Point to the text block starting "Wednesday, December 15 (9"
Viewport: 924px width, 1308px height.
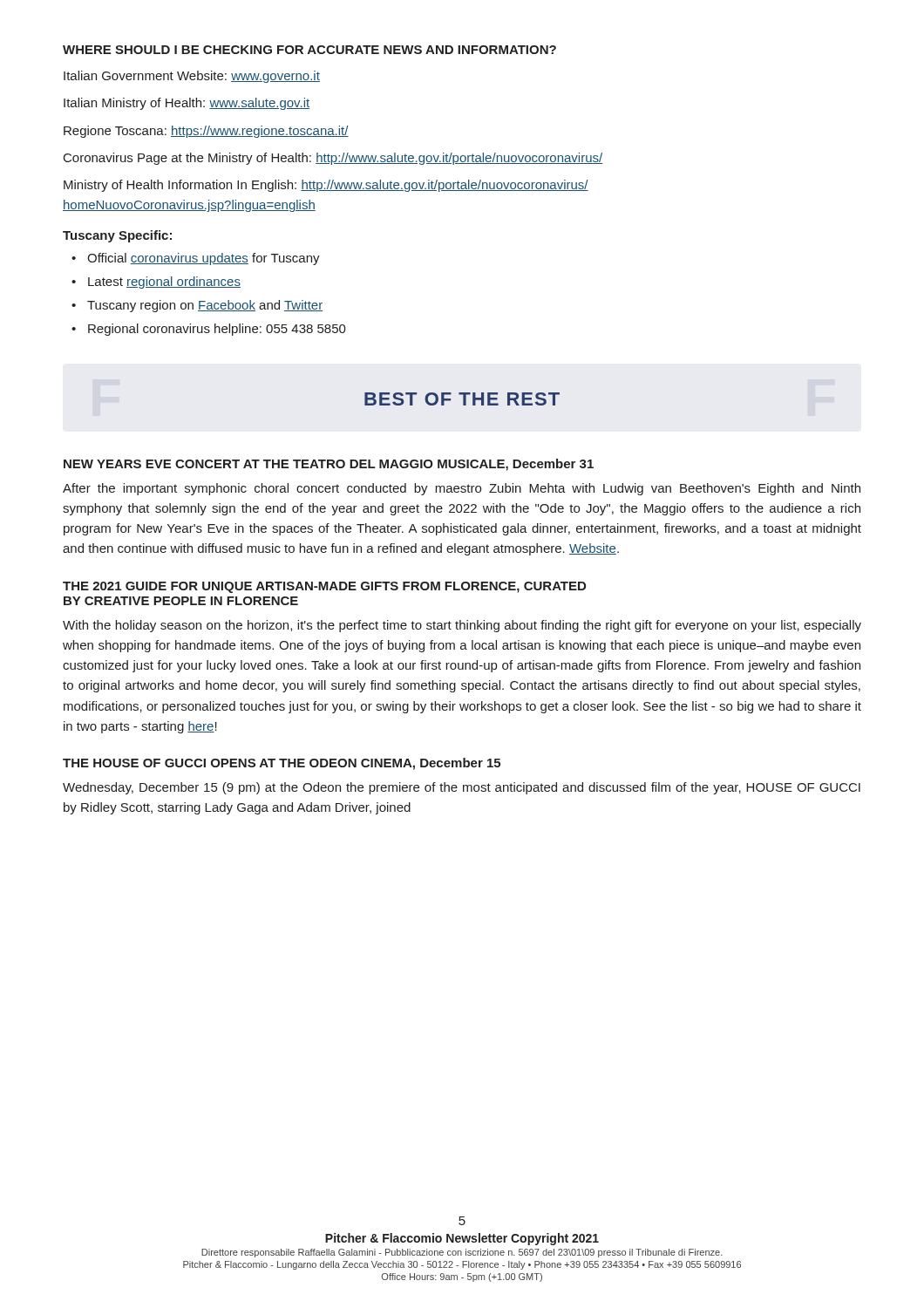point(462,797)
